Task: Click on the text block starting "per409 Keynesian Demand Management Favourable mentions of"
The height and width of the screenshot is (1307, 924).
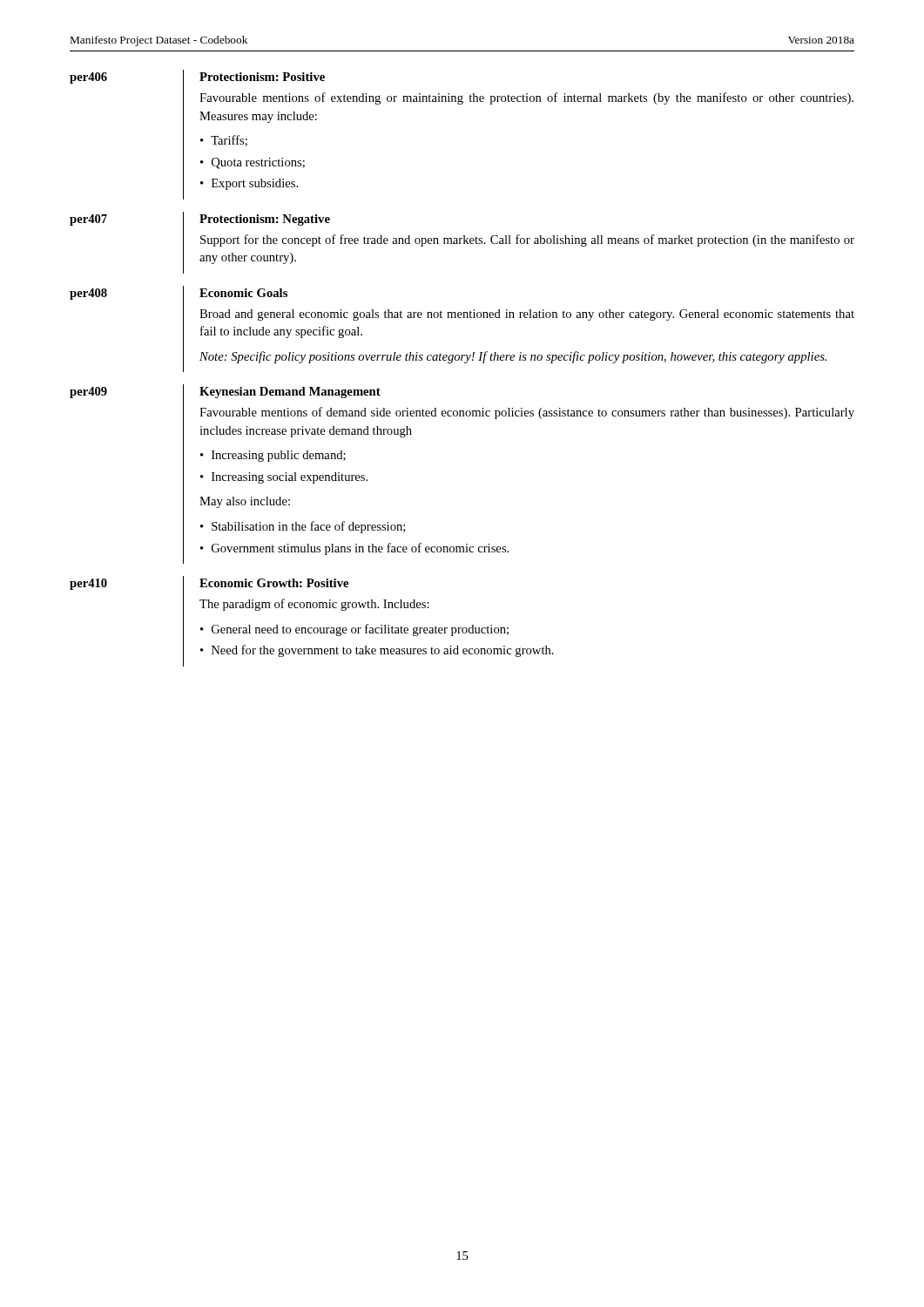Action: click(x=462, y=474)
